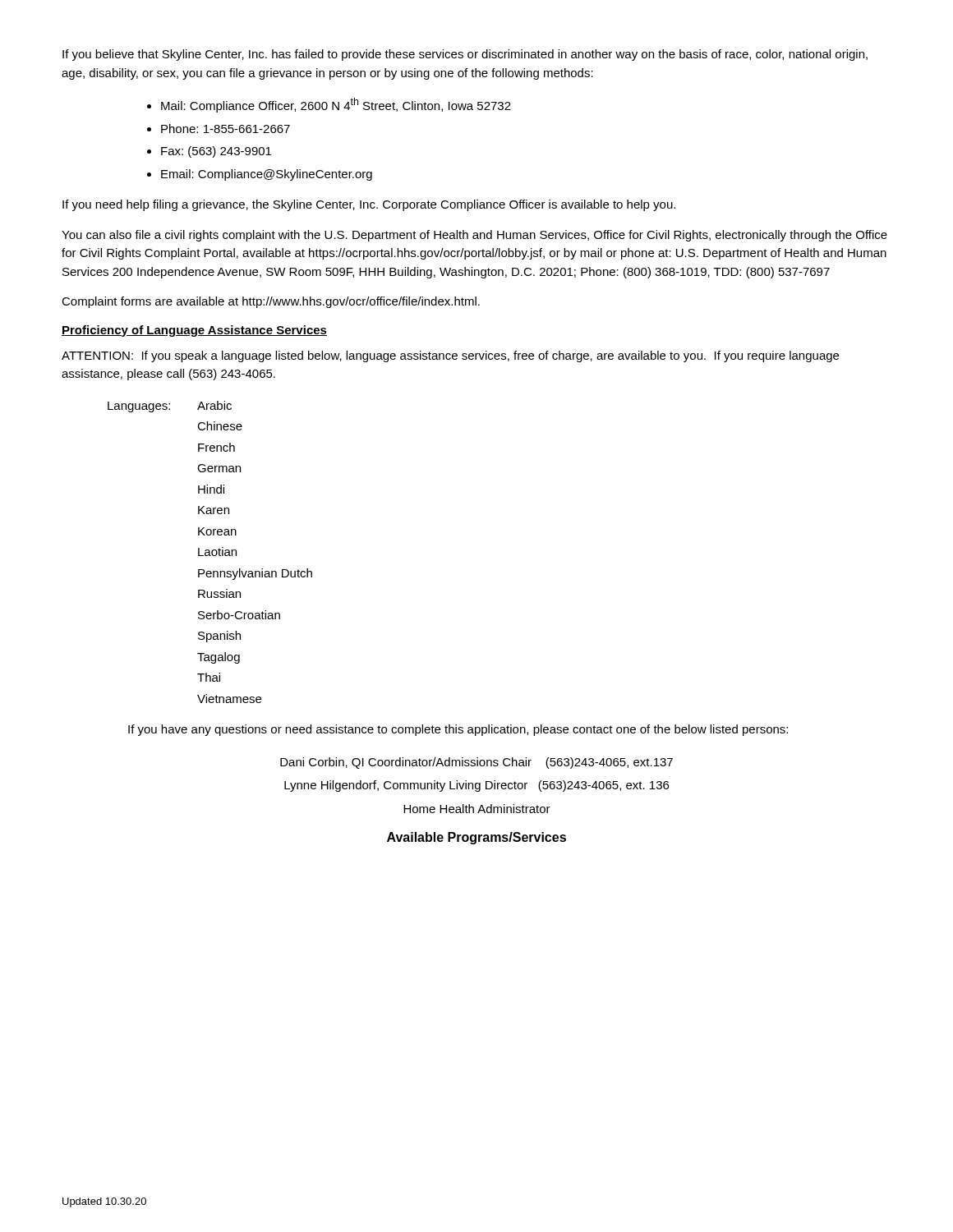The height and width of the screenshot is (1232, 953).
Task: Point to "Proficiency of Language Assistance Services"
Action: (194, 329)
